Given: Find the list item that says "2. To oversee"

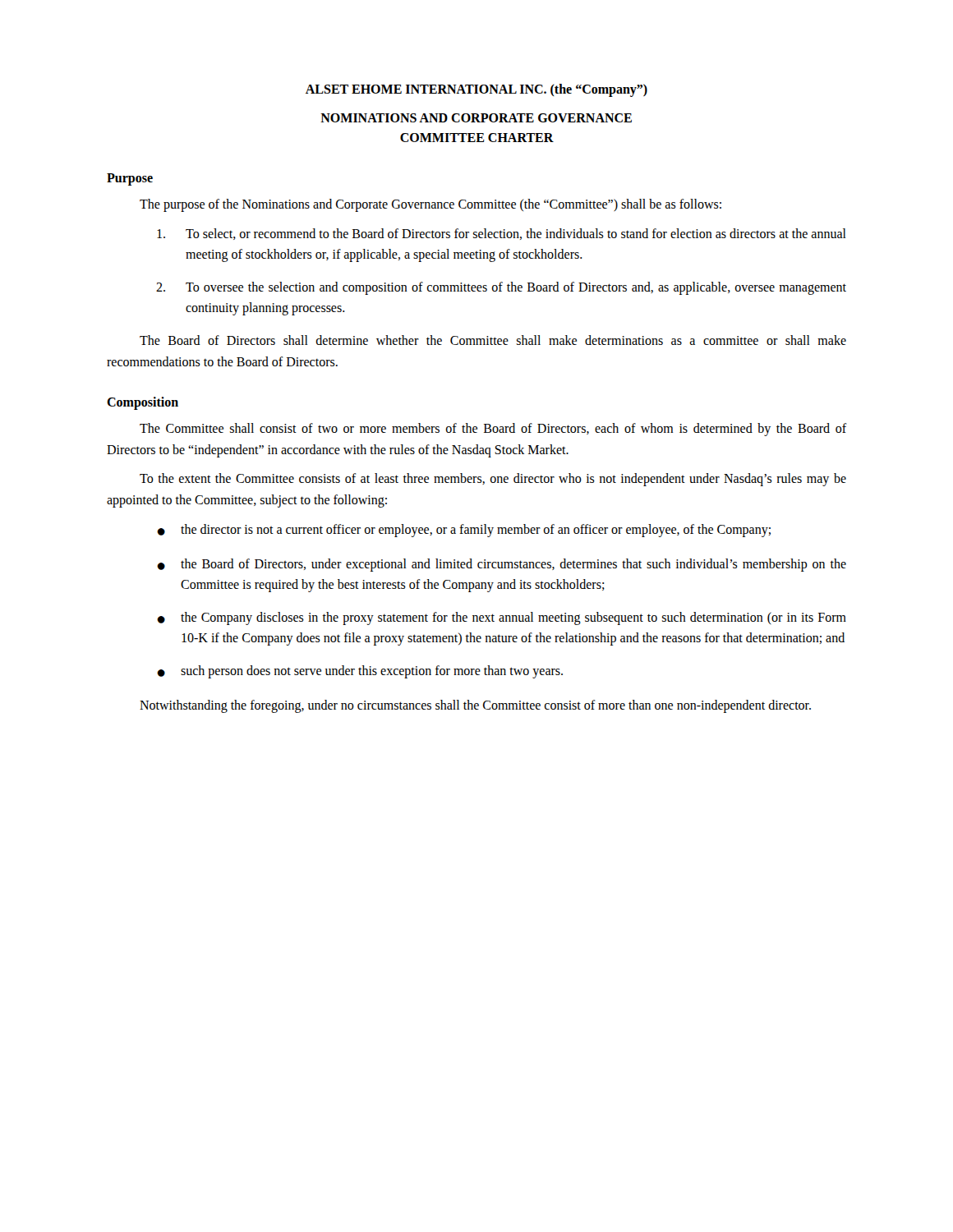Looking at the screenshot, I should pos(501,298).
